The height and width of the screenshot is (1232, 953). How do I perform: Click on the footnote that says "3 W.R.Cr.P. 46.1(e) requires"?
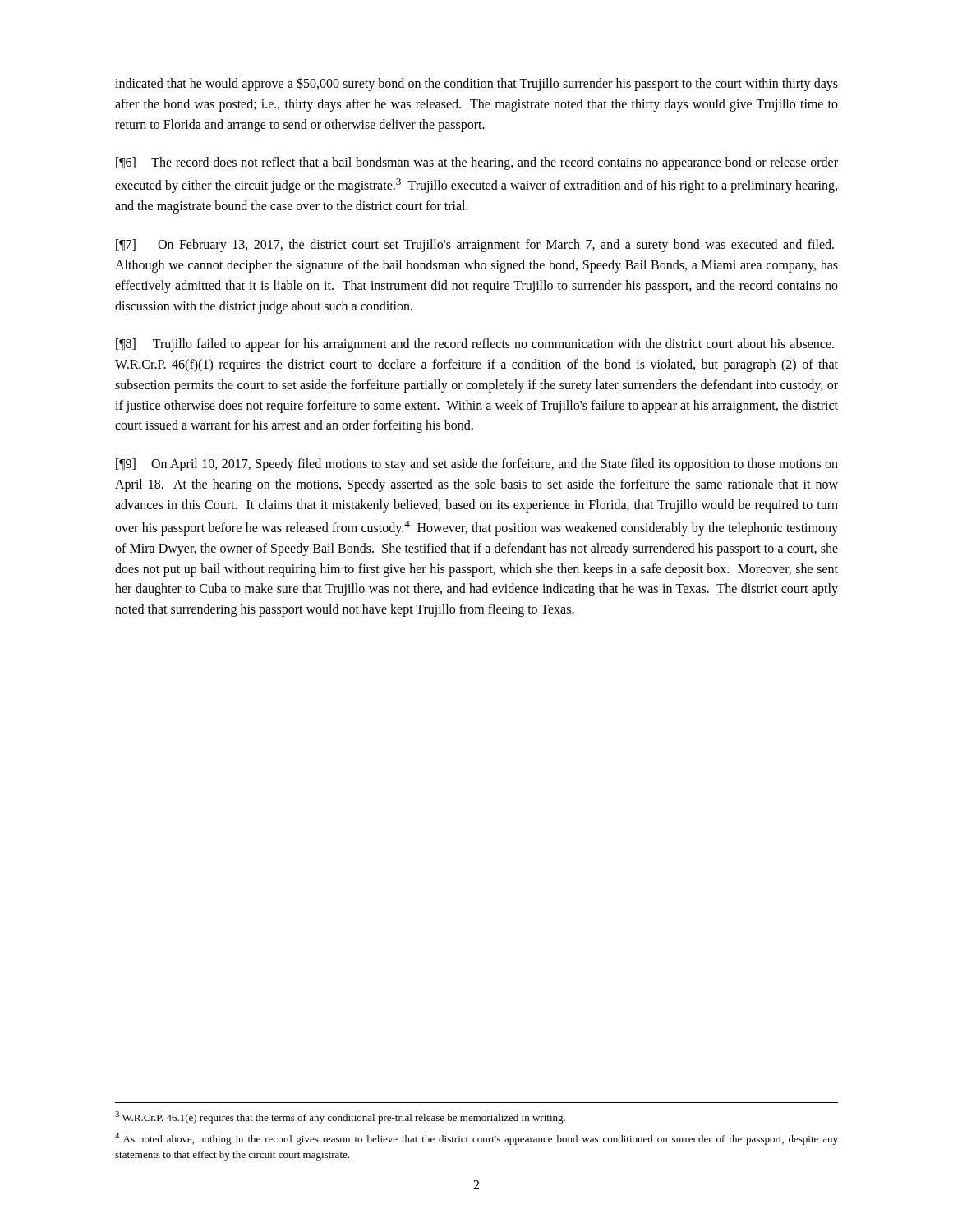tap(340, 1116)
